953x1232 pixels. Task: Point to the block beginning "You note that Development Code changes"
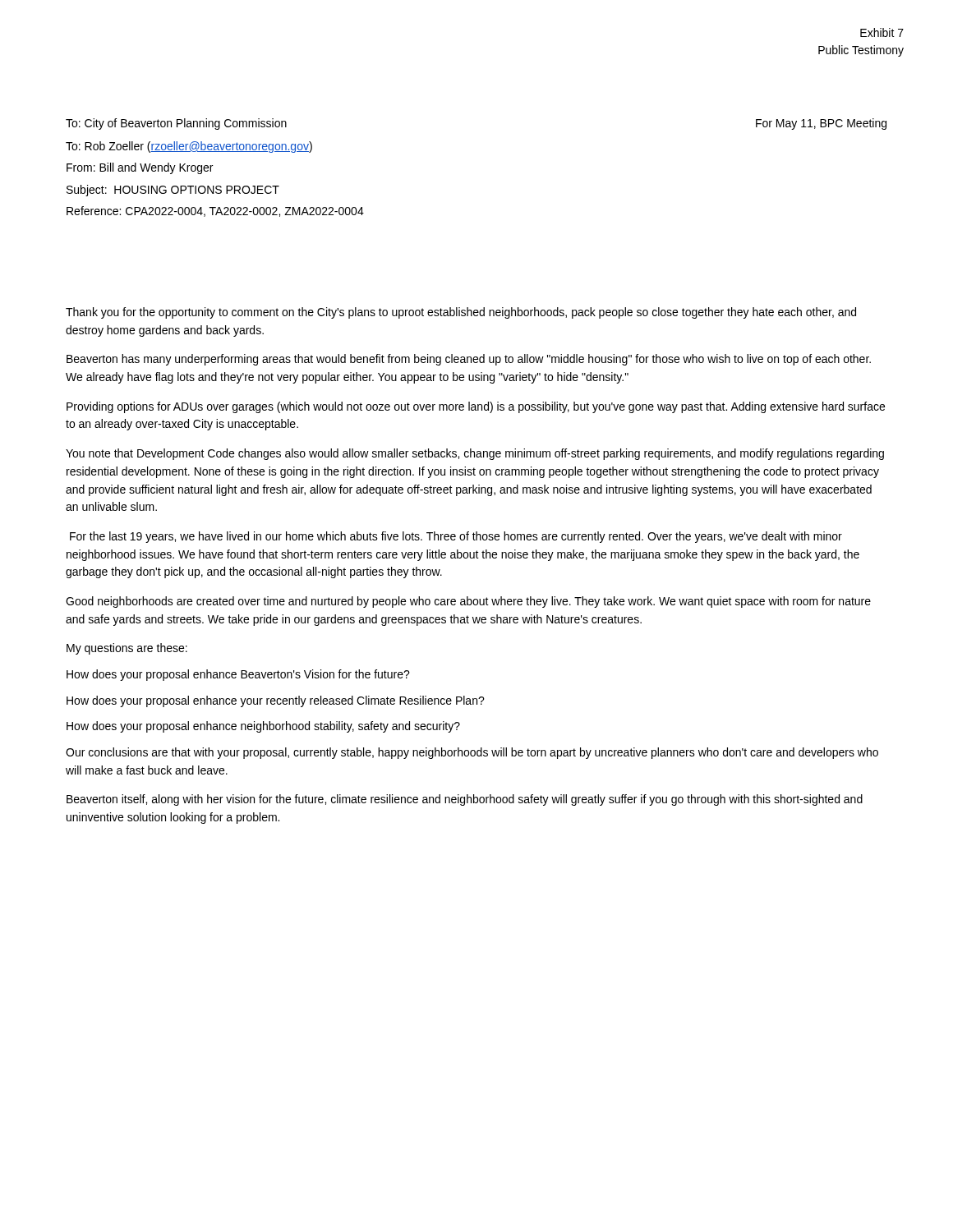click(x=475, y=480)
